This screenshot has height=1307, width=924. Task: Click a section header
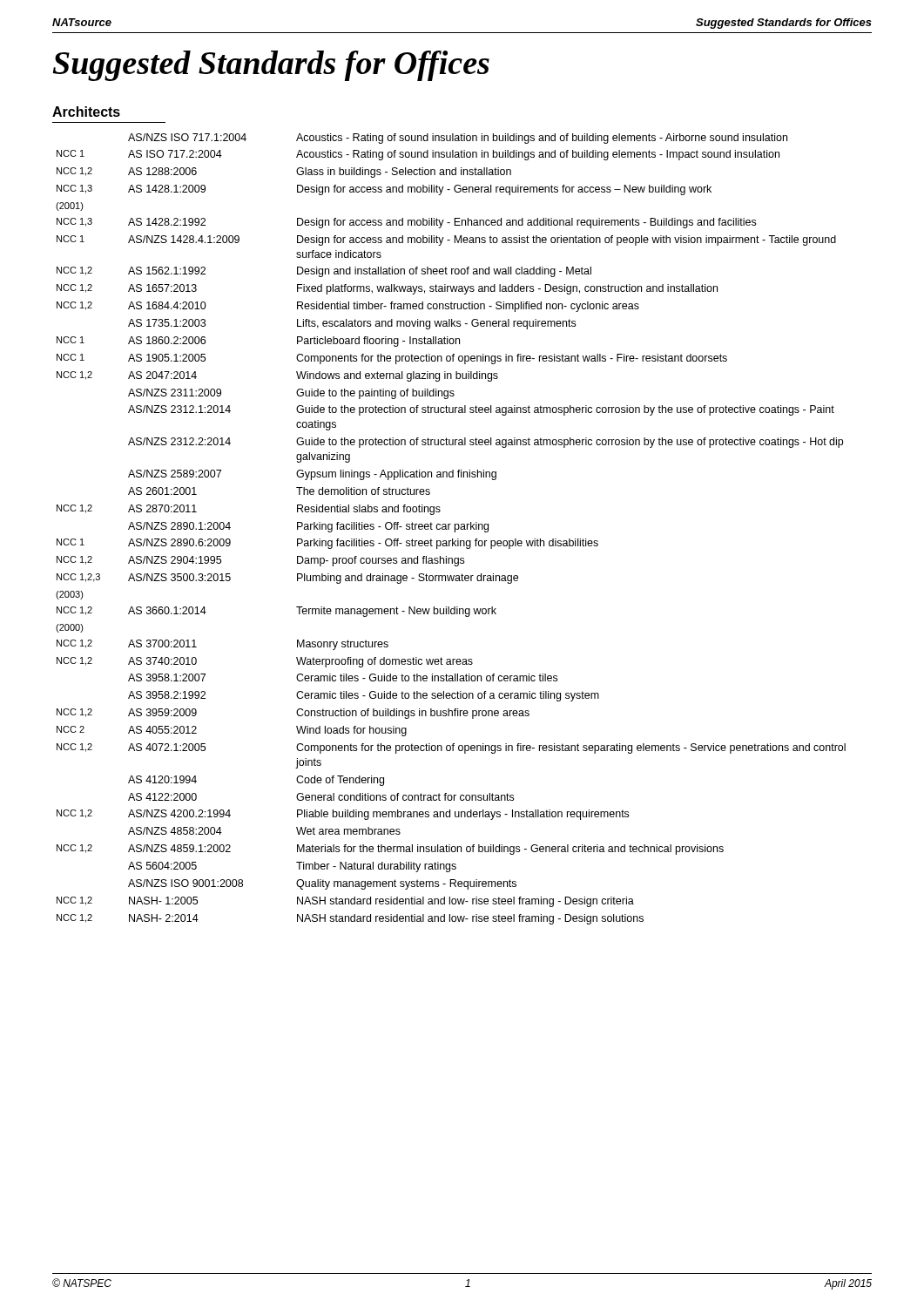[86, 112]
